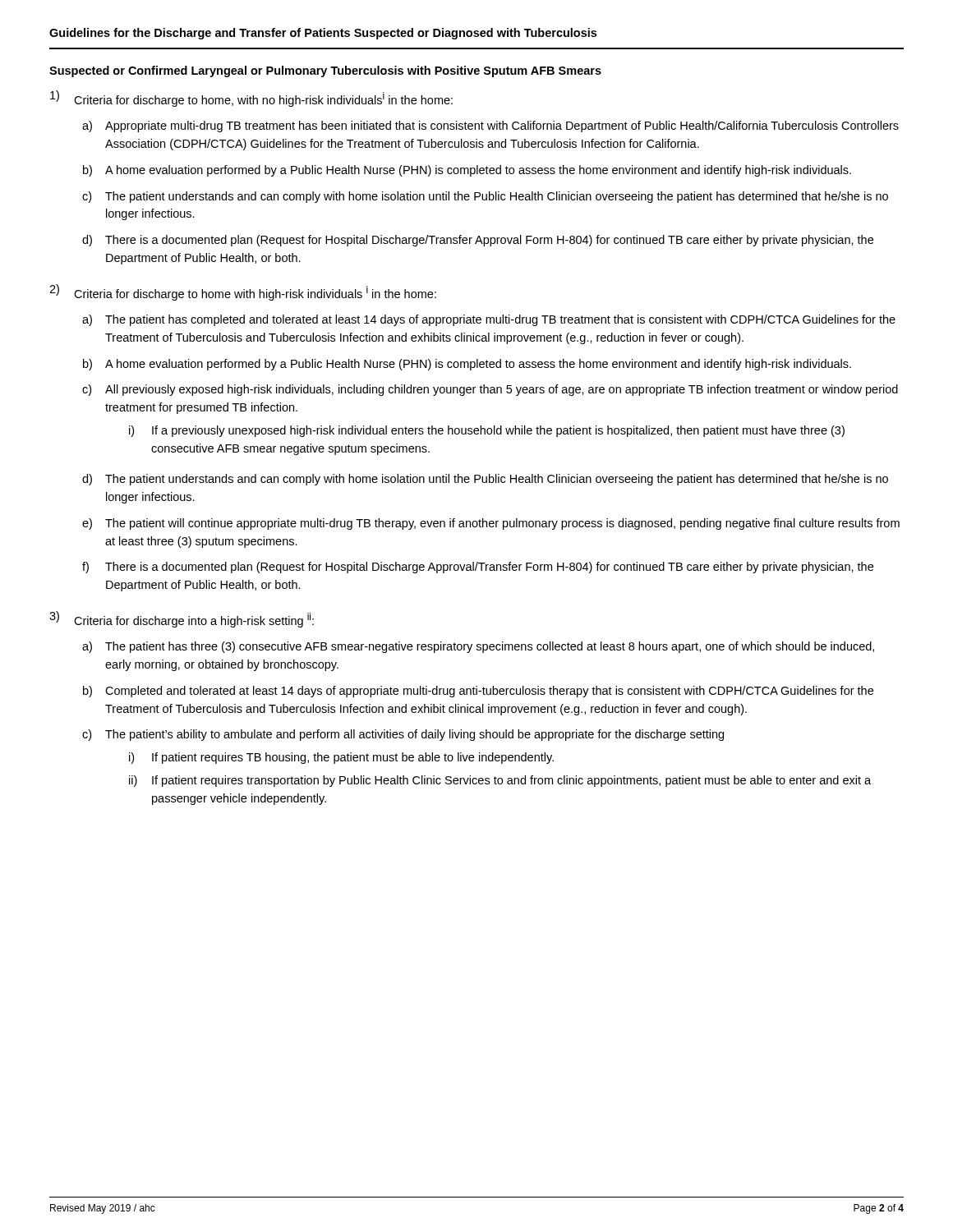953x1232 pixels.
Task: Locate the text starting "c) All previously"
Action: [493, 422]
